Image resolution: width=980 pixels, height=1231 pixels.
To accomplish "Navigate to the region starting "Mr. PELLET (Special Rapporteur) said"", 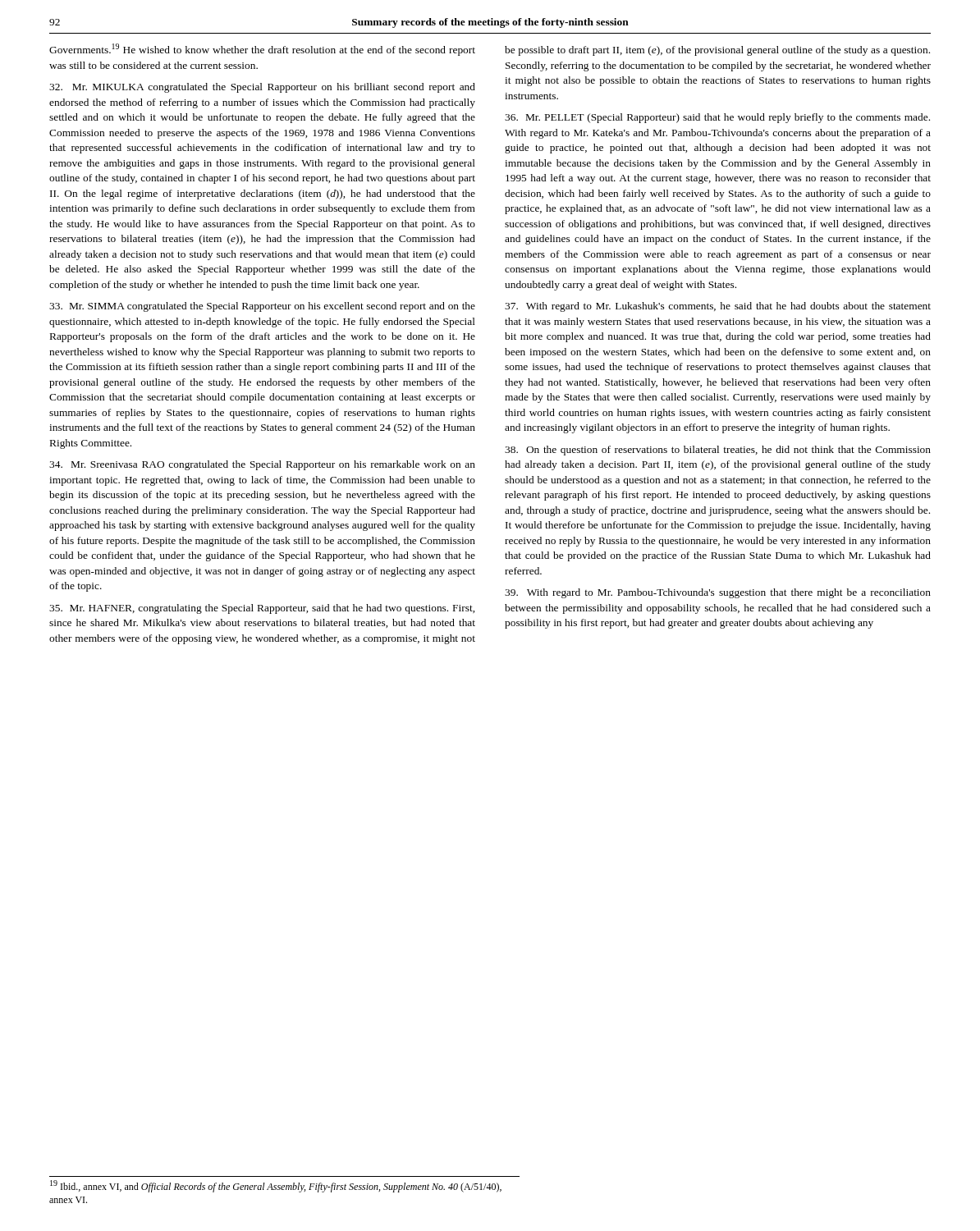I will [718, 200].
